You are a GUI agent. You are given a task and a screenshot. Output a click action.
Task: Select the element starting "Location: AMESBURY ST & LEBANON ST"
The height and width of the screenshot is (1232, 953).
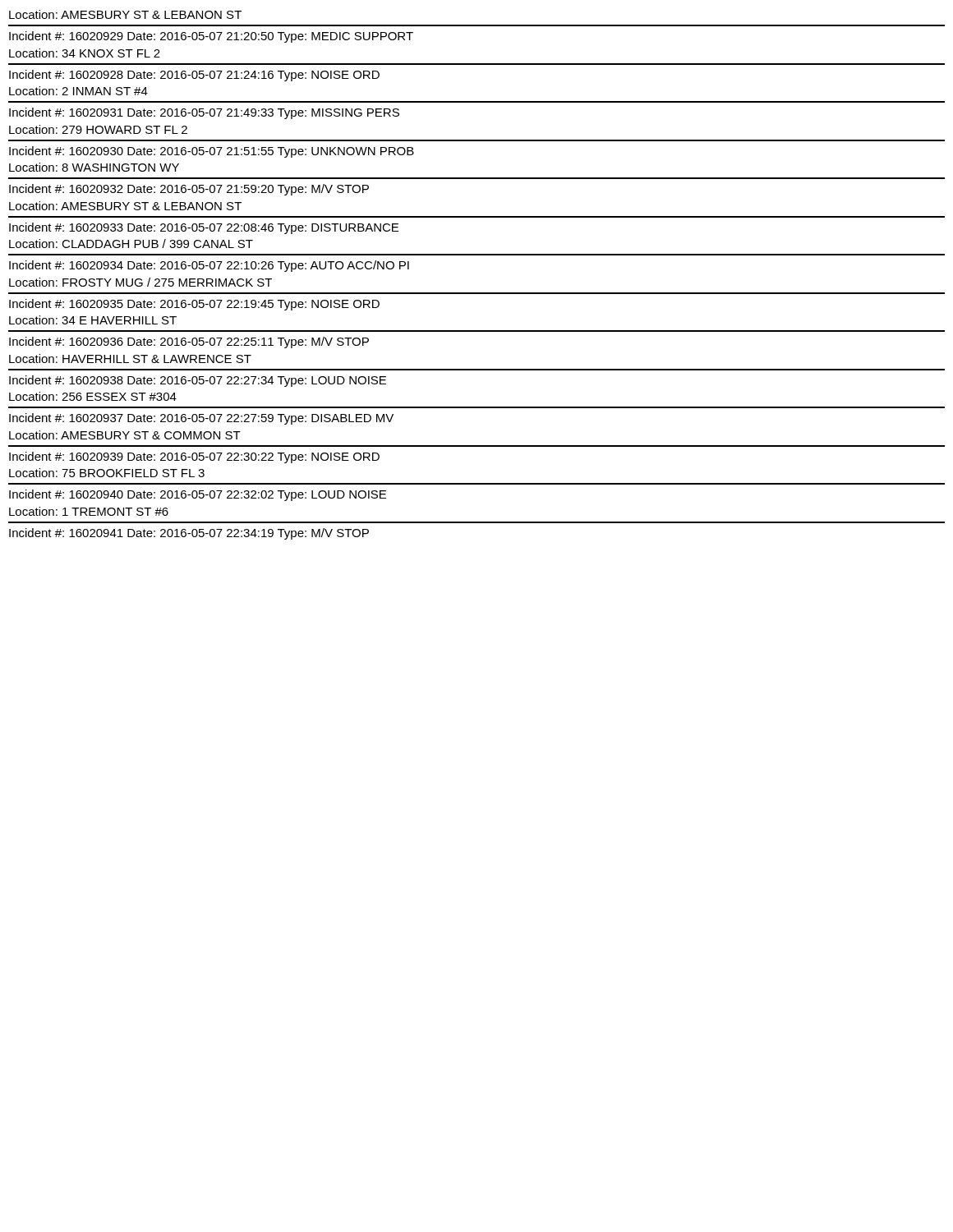(476, 17)
